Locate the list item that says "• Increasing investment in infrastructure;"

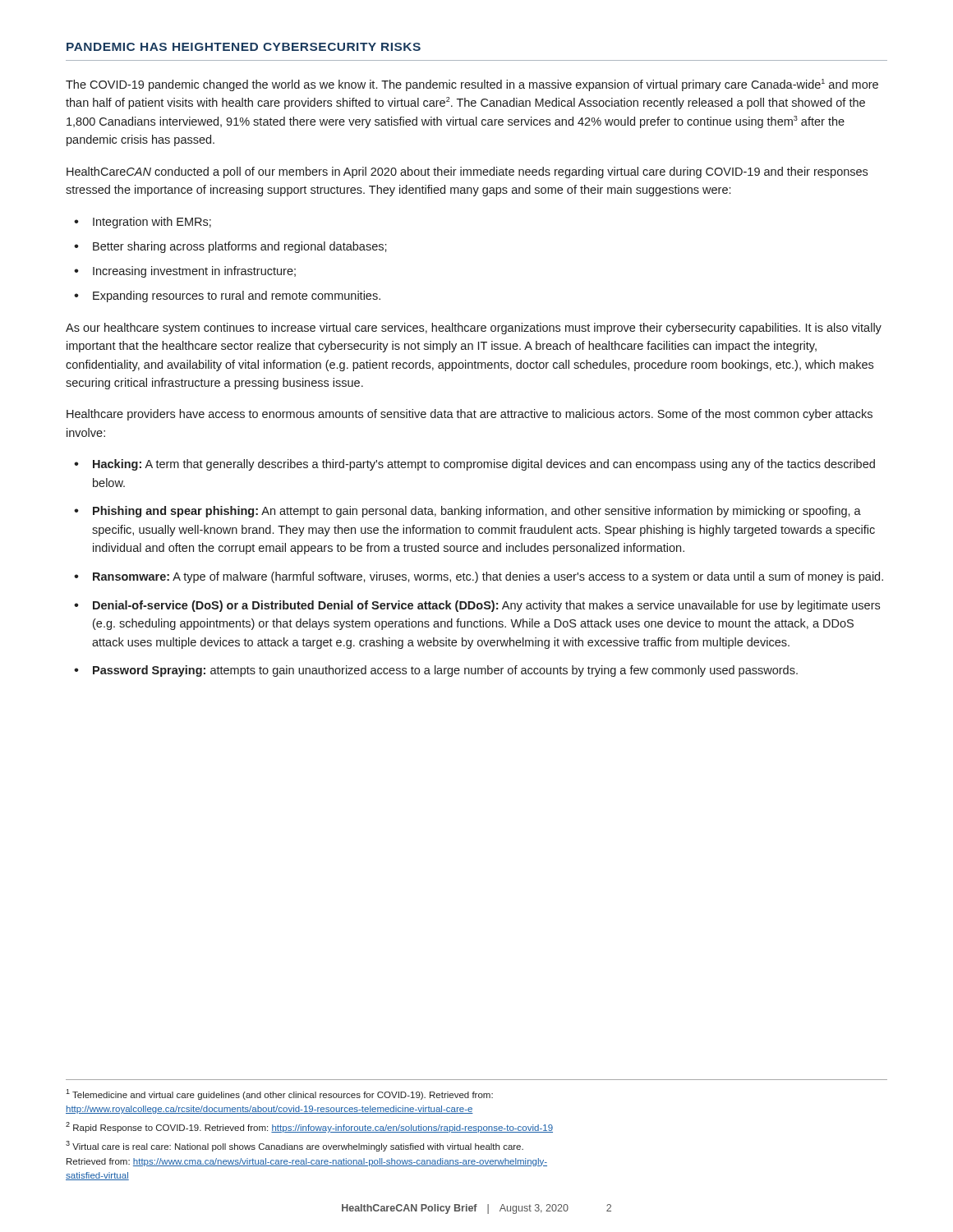tap(185, 272)
